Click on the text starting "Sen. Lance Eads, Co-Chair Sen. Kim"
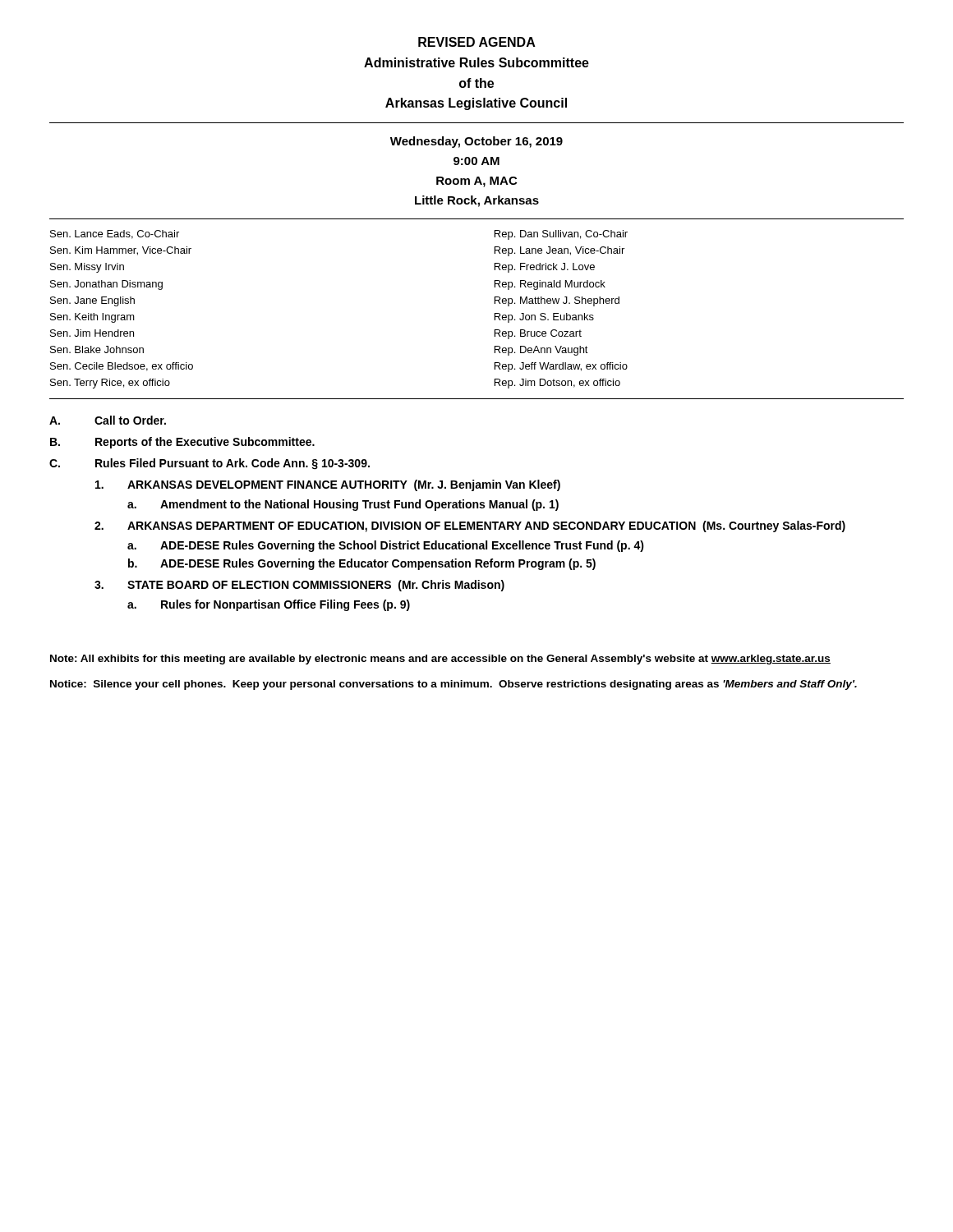The width and height of the screenshot is (953, 1232). [114, 235]
